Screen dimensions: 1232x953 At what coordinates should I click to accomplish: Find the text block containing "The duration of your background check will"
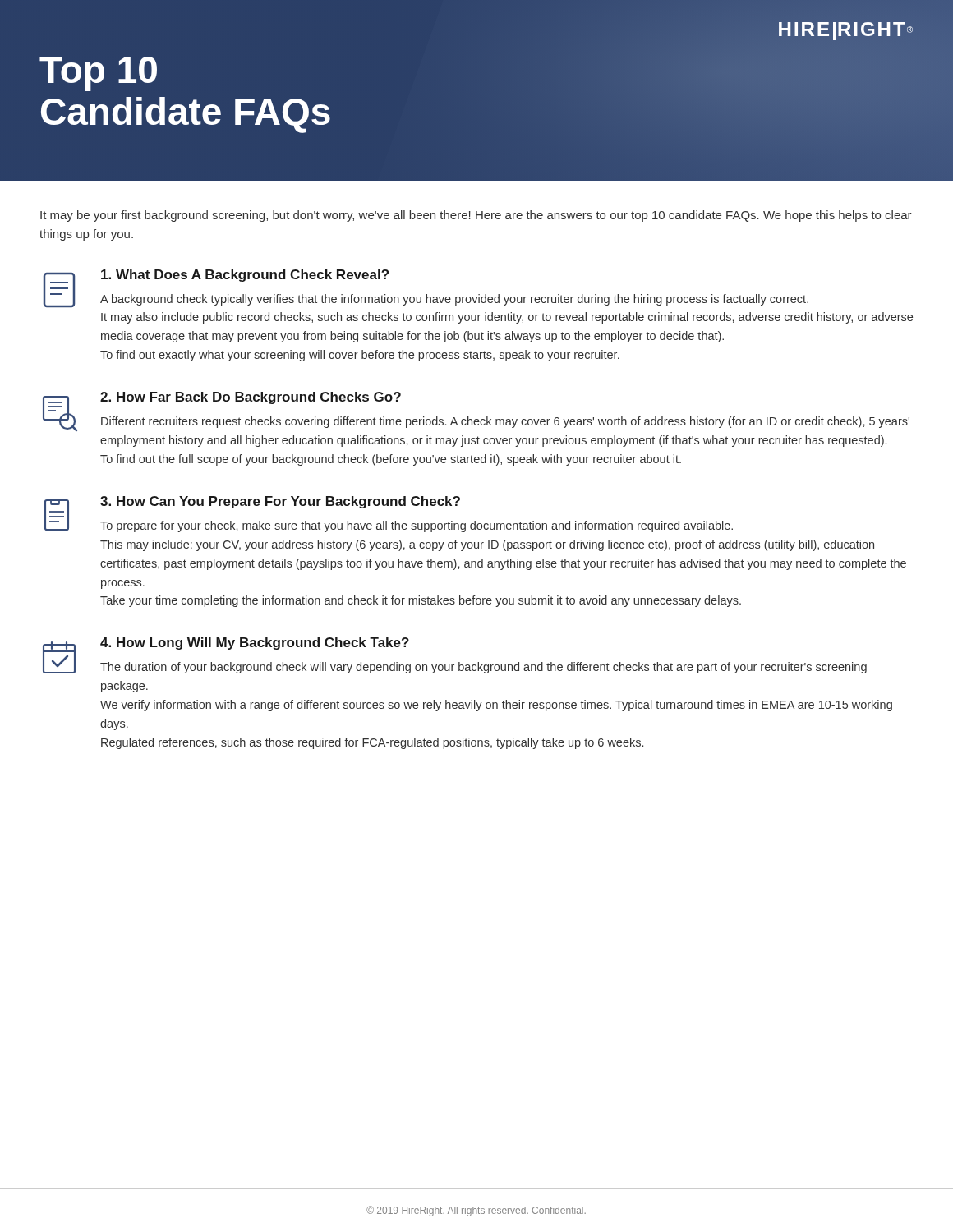click(x=507, y=677)
